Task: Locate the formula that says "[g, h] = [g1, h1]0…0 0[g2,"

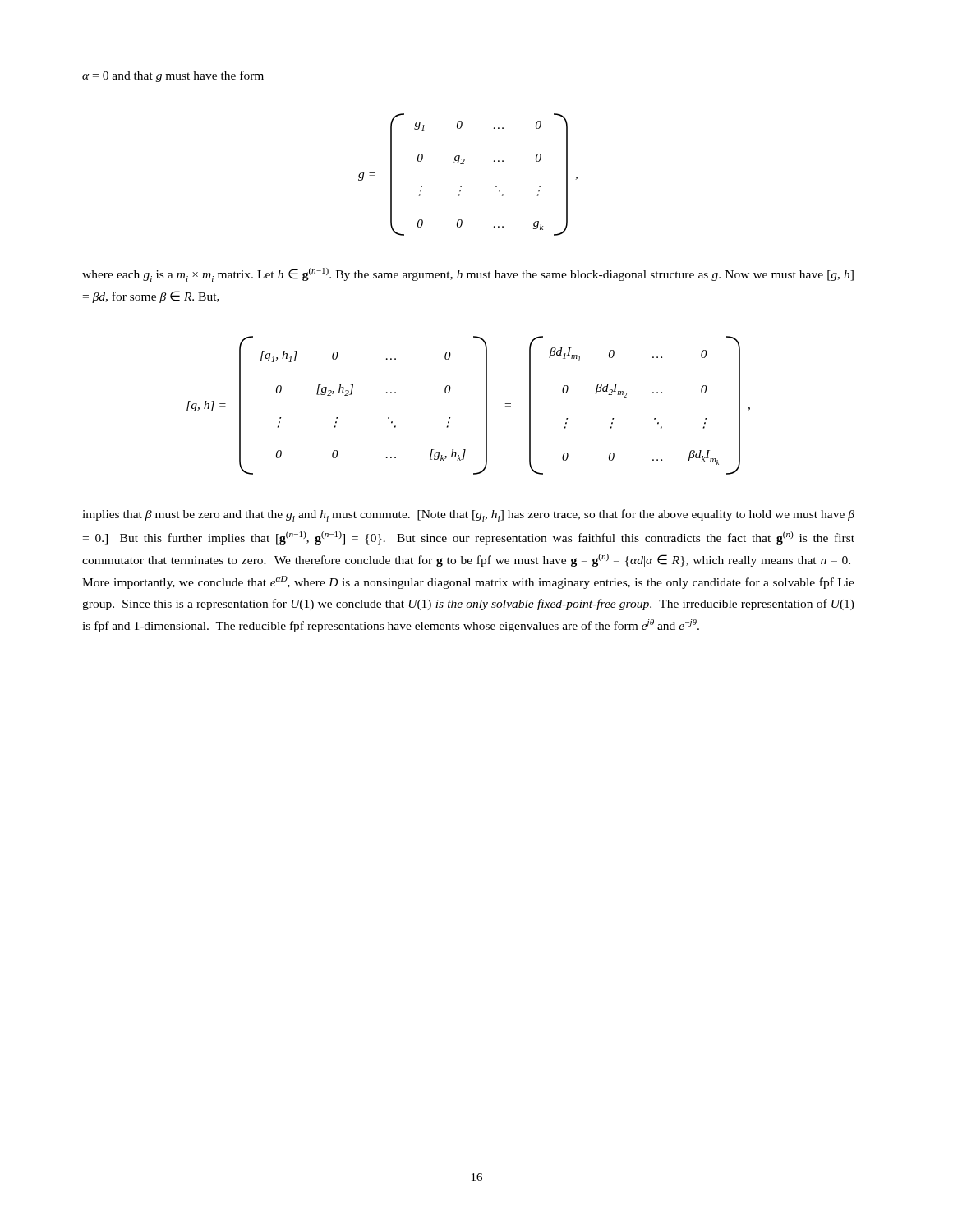Action: click(468, 405)
